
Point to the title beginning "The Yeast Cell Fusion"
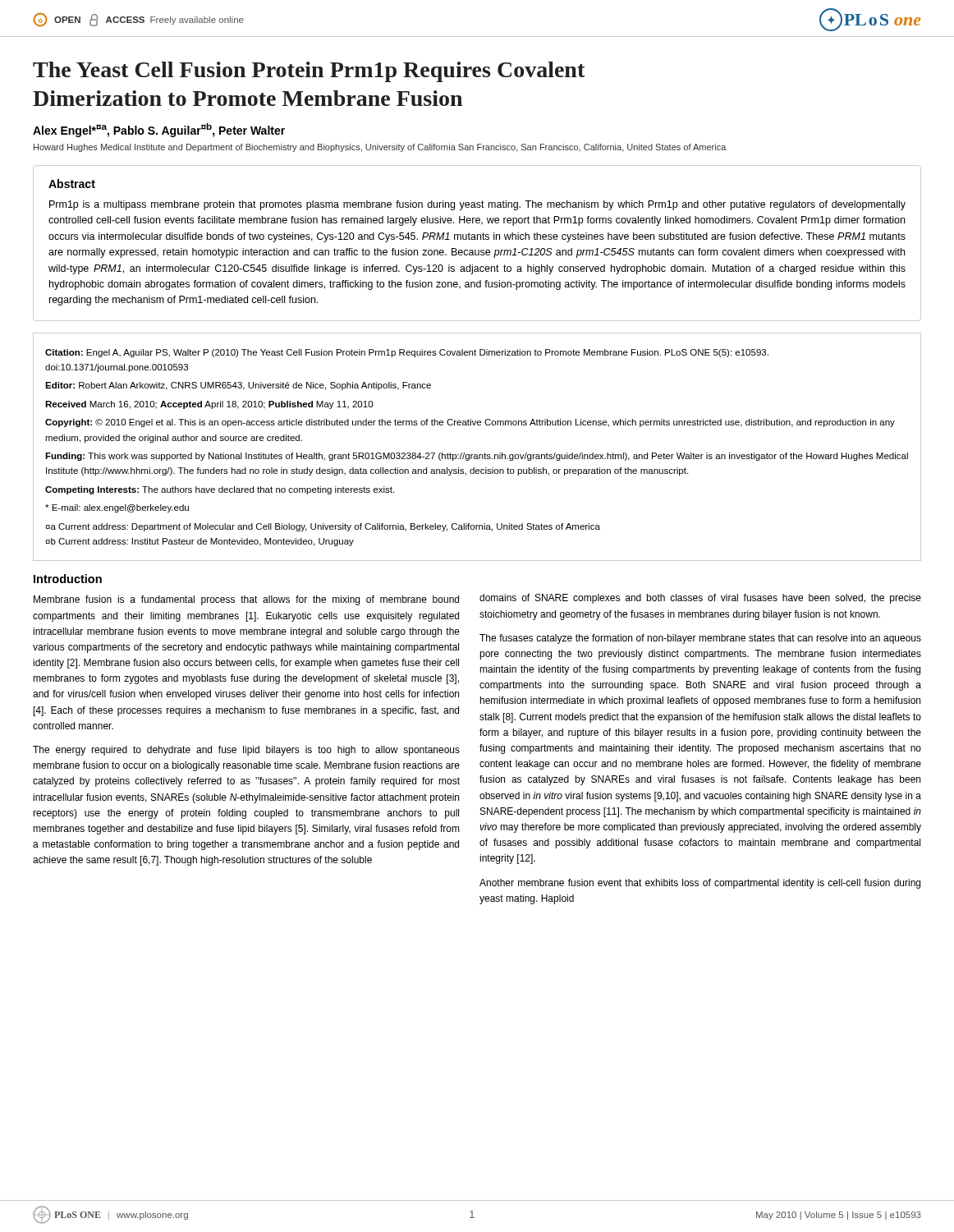(x=309, y=84)
